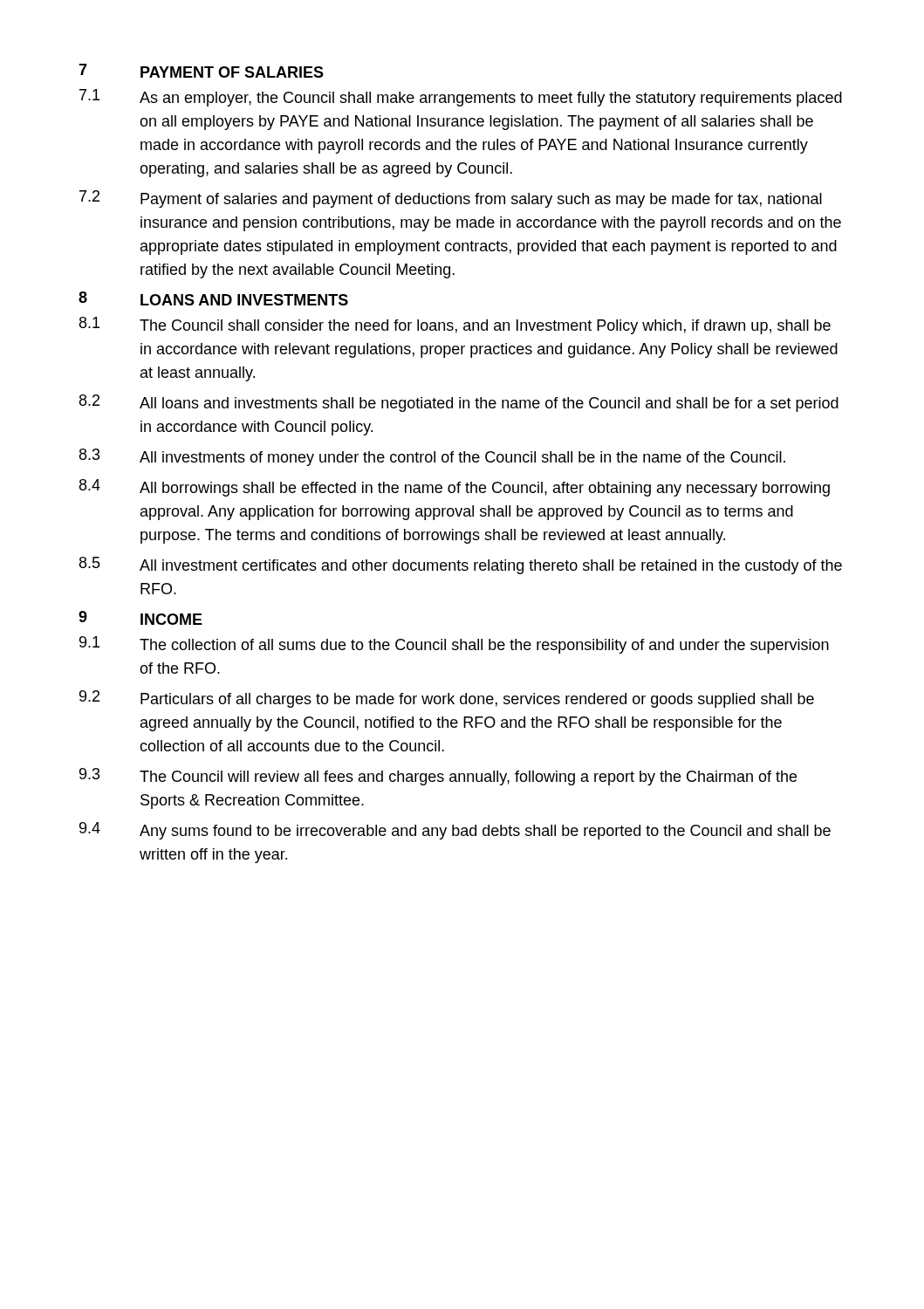This screenshot has width=924, height=1309.
Task: Where is the passage that starts "8.3 All investments of money under the"?
Action: (x=462, y=458)
